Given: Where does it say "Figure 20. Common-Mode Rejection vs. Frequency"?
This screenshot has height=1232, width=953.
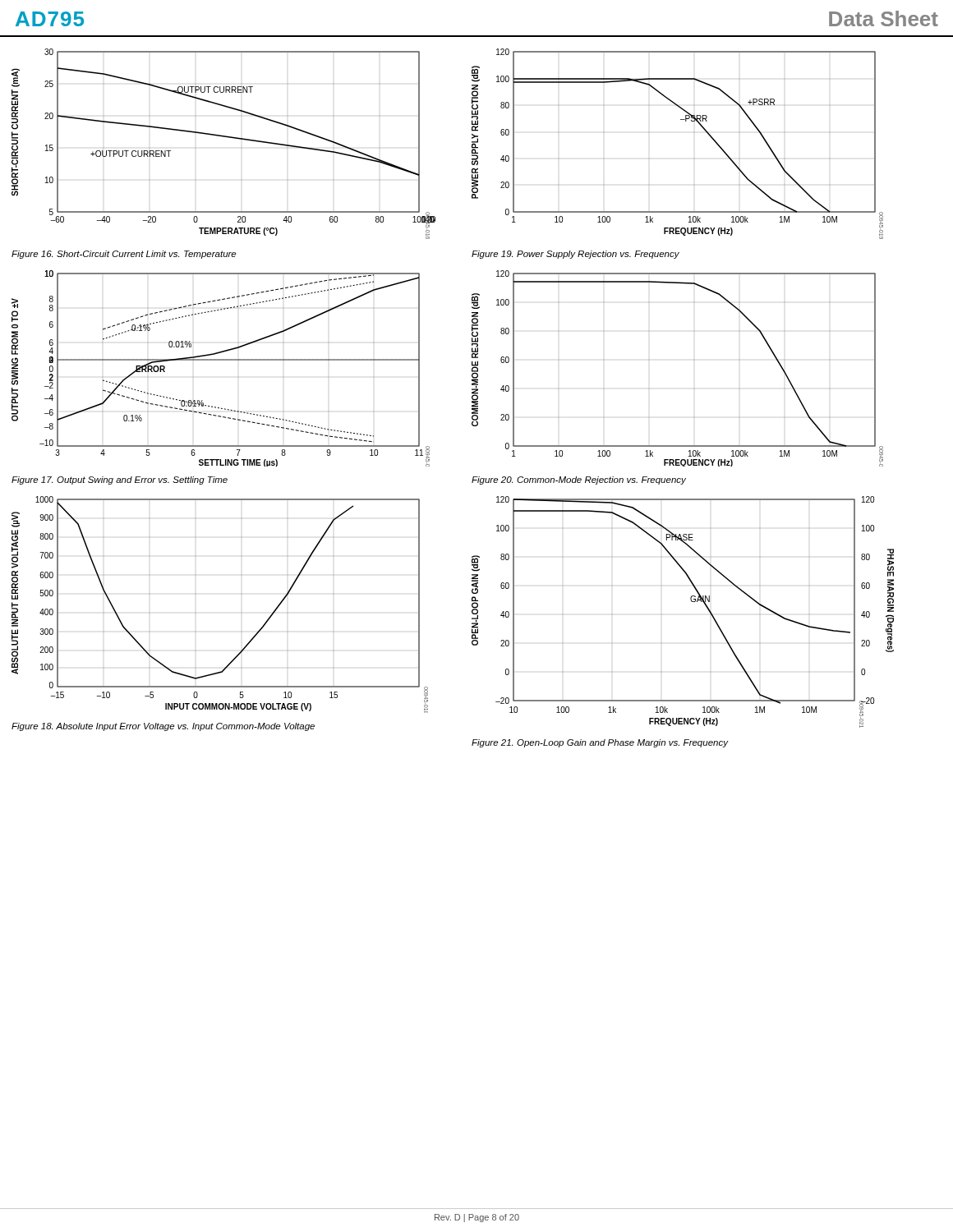Looking at the screenshot, I should click(x=579, y=480).
